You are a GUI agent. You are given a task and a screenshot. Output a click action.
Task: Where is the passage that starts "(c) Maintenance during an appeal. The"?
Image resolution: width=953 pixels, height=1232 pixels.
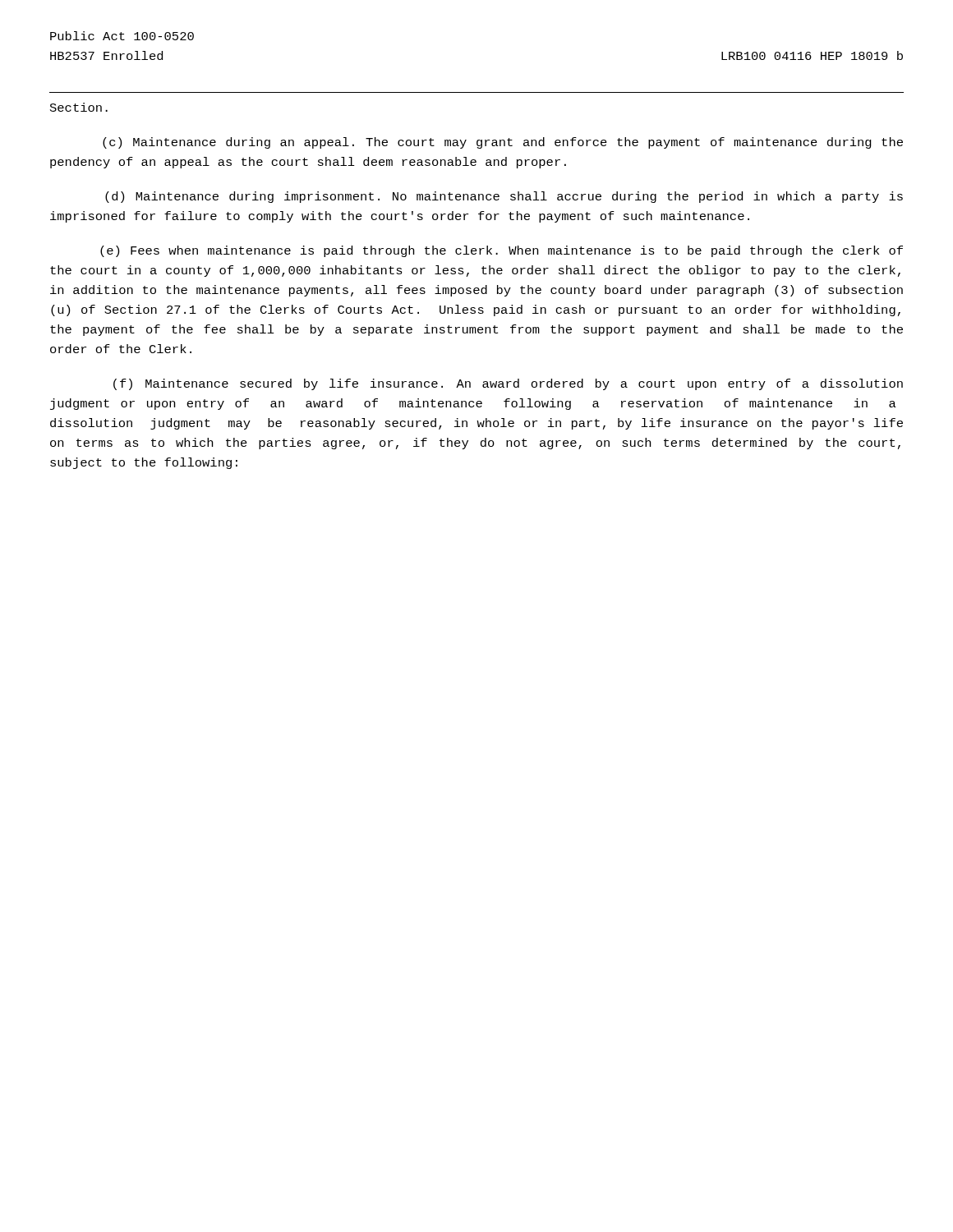pos(476,153)
